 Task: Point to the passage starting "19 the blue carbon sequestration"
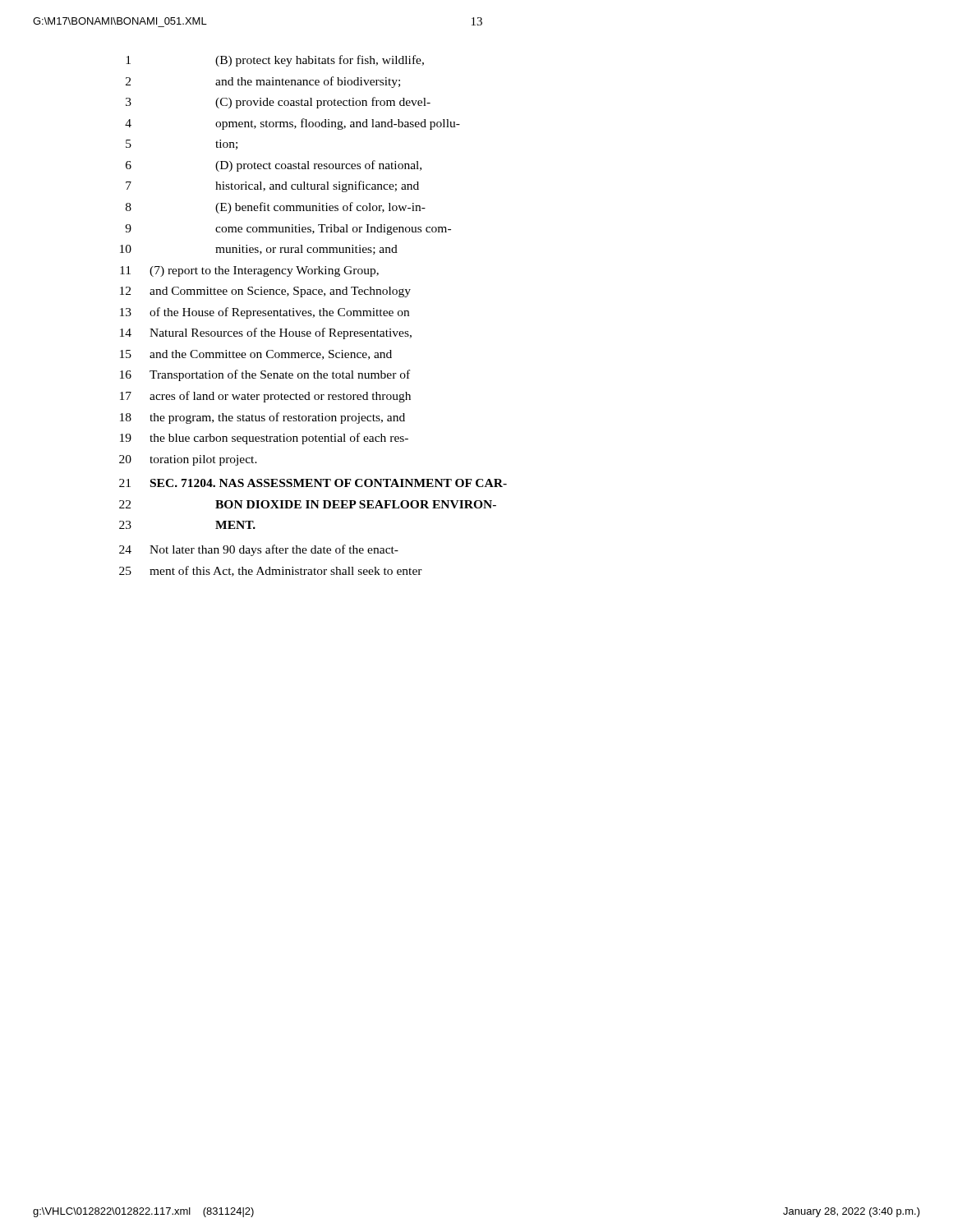point(264,439)
